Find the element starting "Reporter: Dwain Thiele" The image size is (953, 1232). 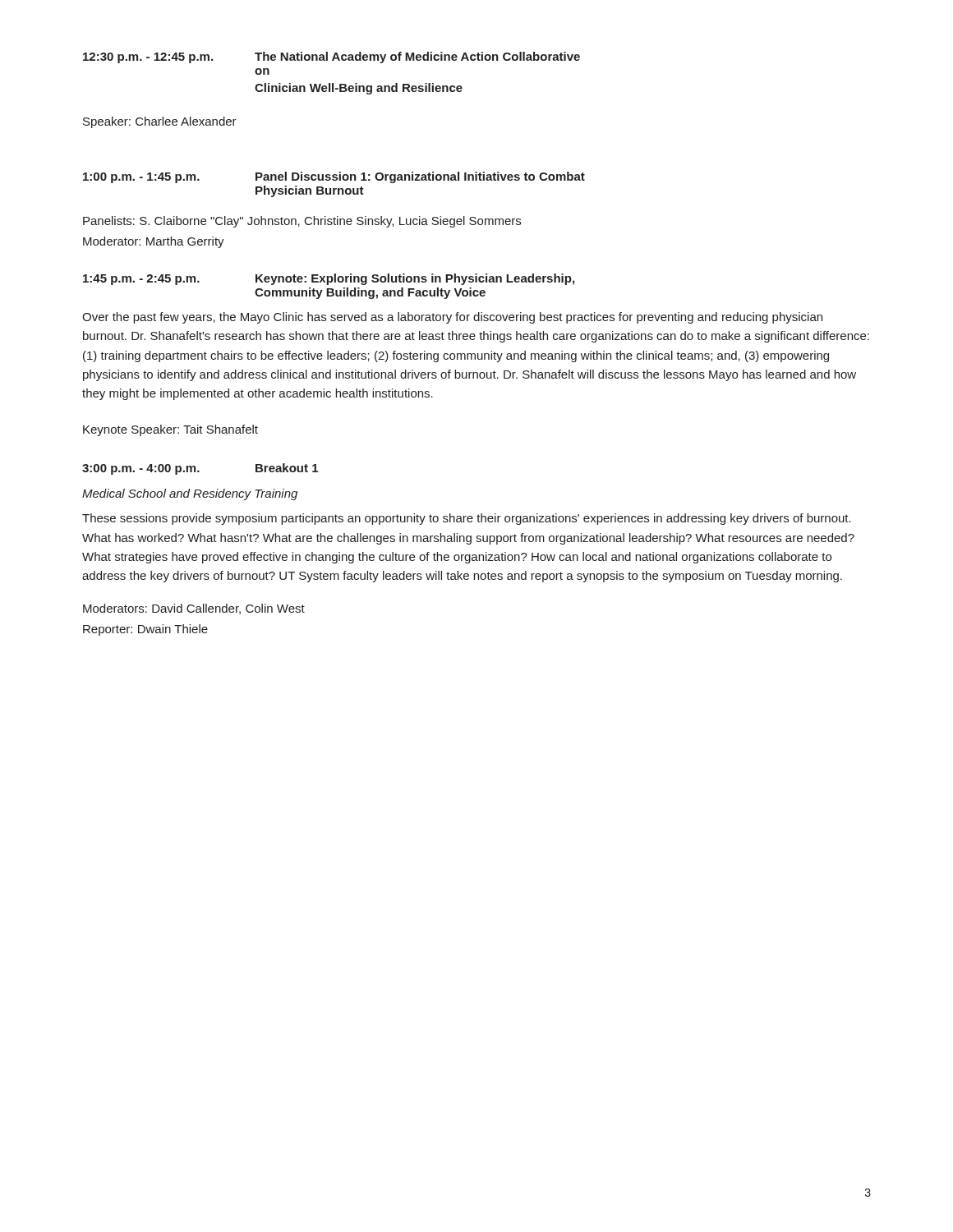point(145,629)
